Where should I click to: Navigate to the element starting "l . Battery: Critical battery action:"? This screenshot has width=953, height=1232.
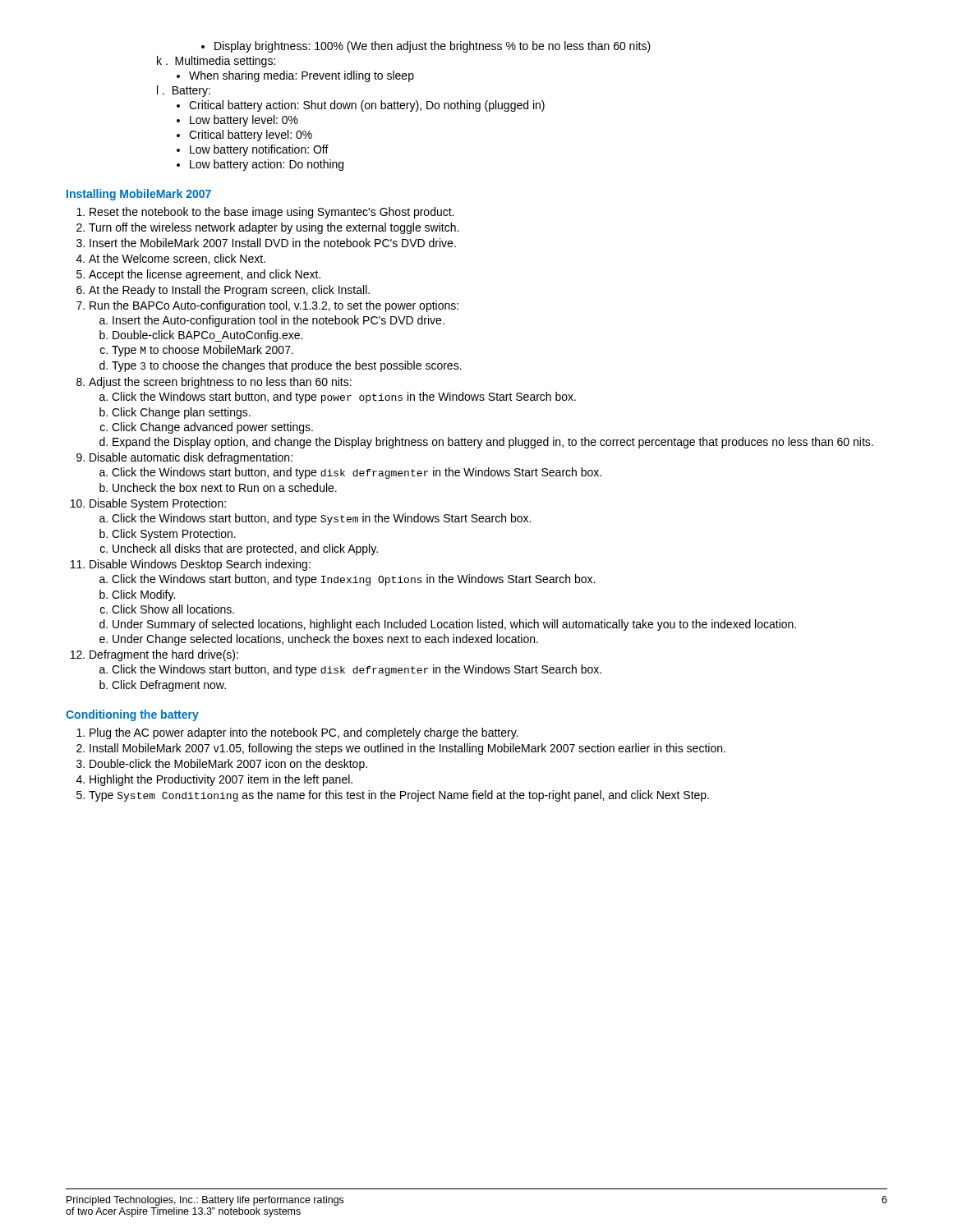[184, 91]
